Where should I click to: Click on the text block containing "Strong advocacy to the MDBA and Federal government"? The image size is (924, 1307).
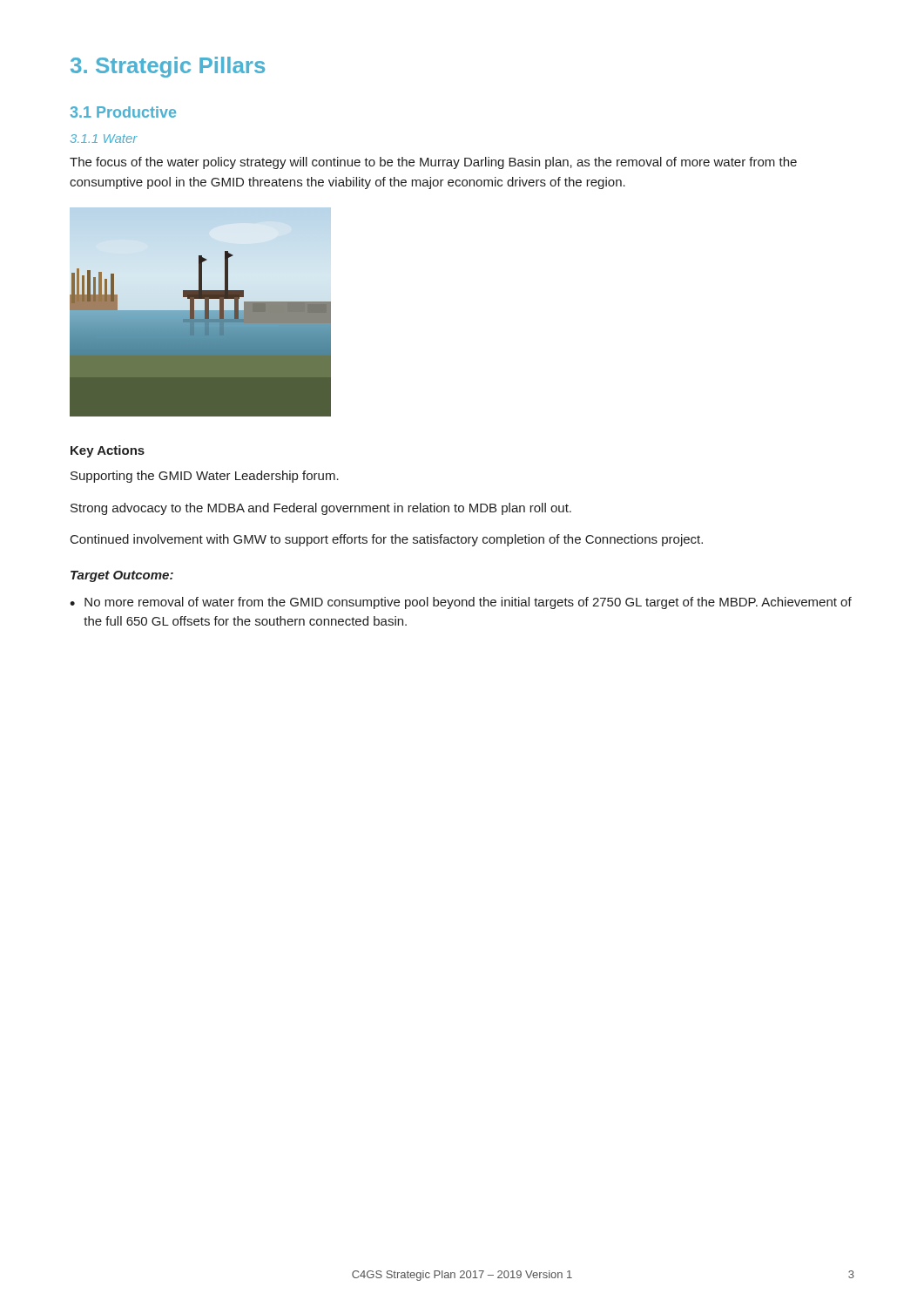[x=321, y=507]
